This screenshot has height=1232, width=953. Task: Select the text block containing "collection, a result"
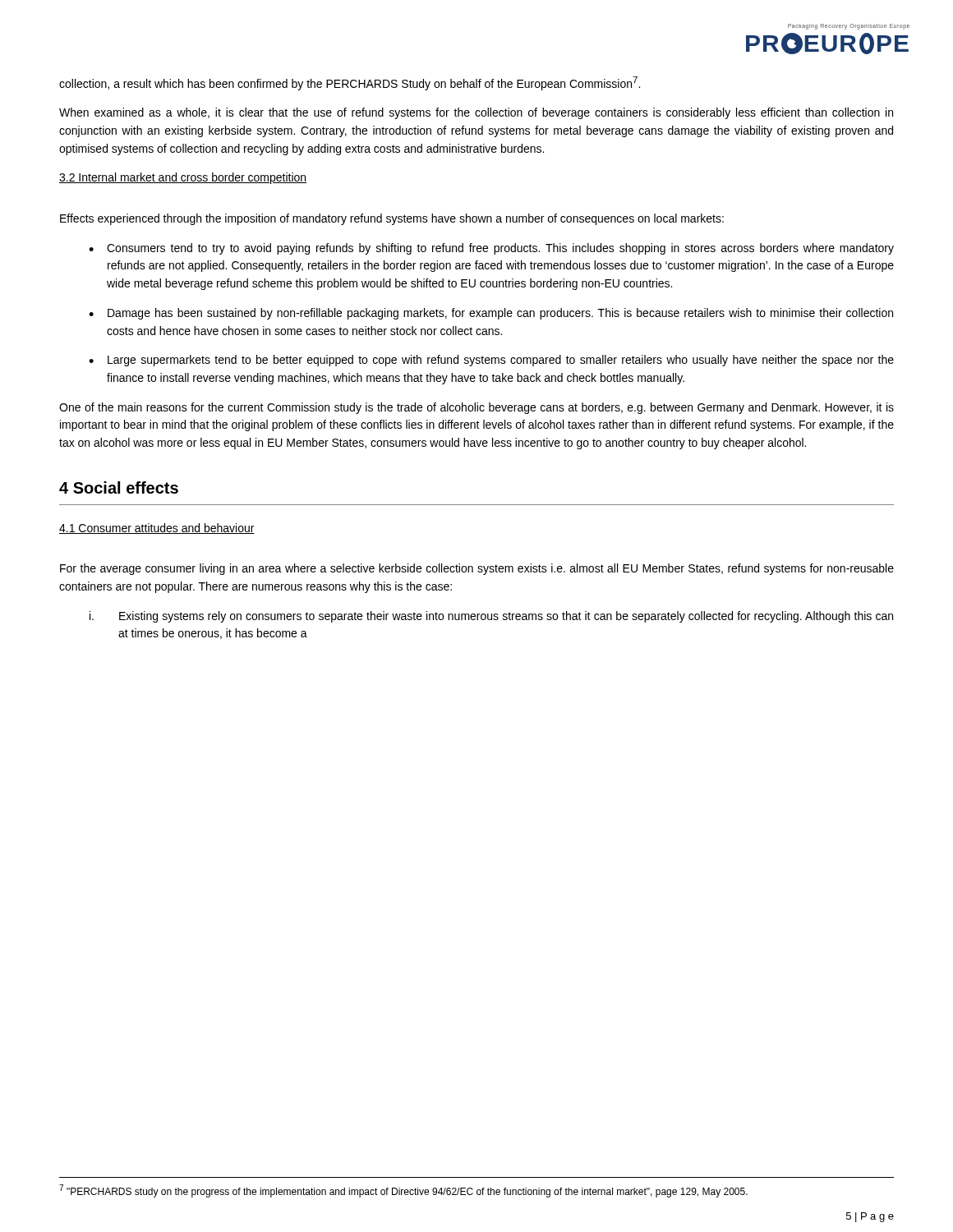(x=350, y=82)
